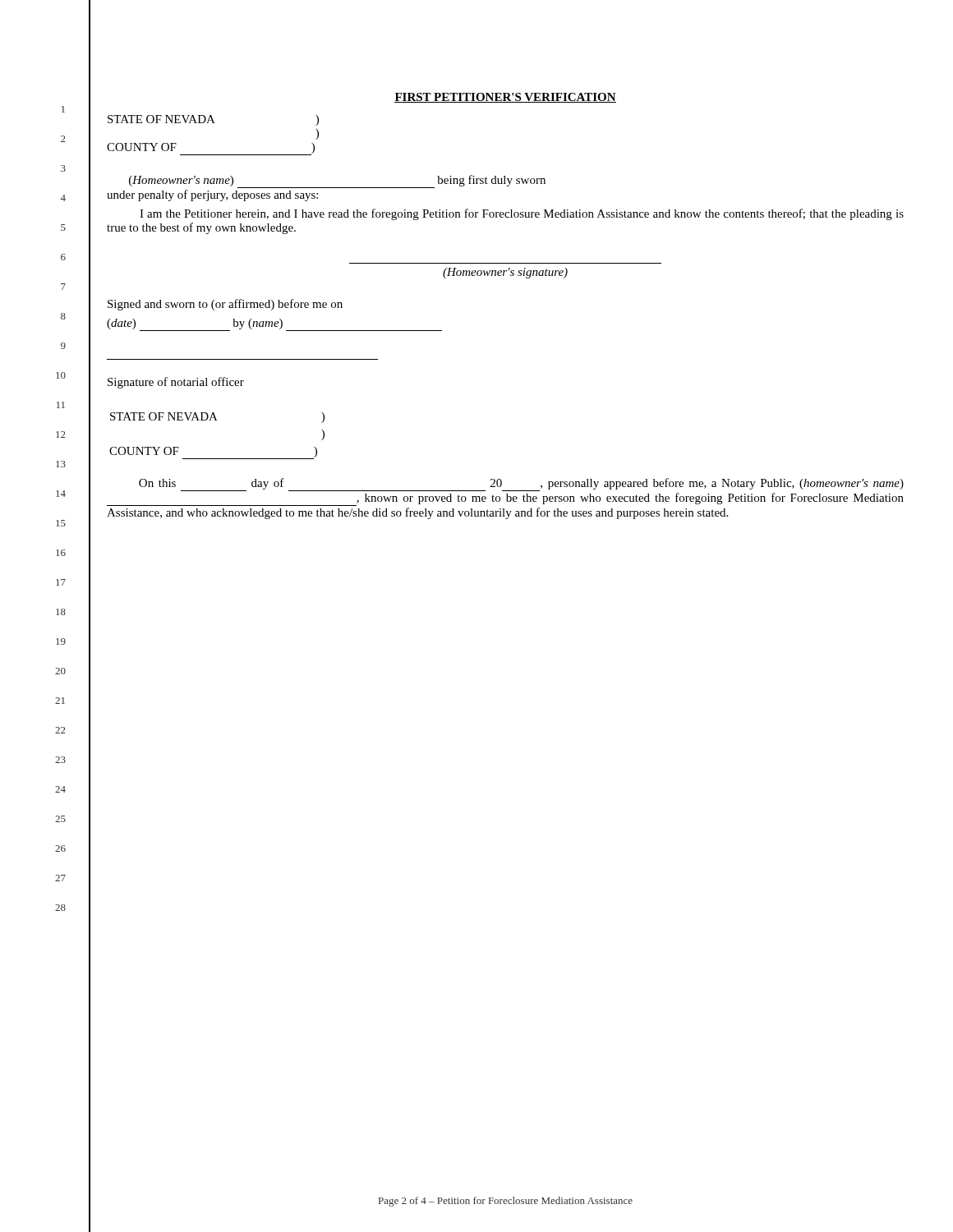This screenshot has height=1232, width=953.
Task: Find the block starting "FIRST PETITIONER'S VERIFICATION"
Action: (x=505, y=97)
